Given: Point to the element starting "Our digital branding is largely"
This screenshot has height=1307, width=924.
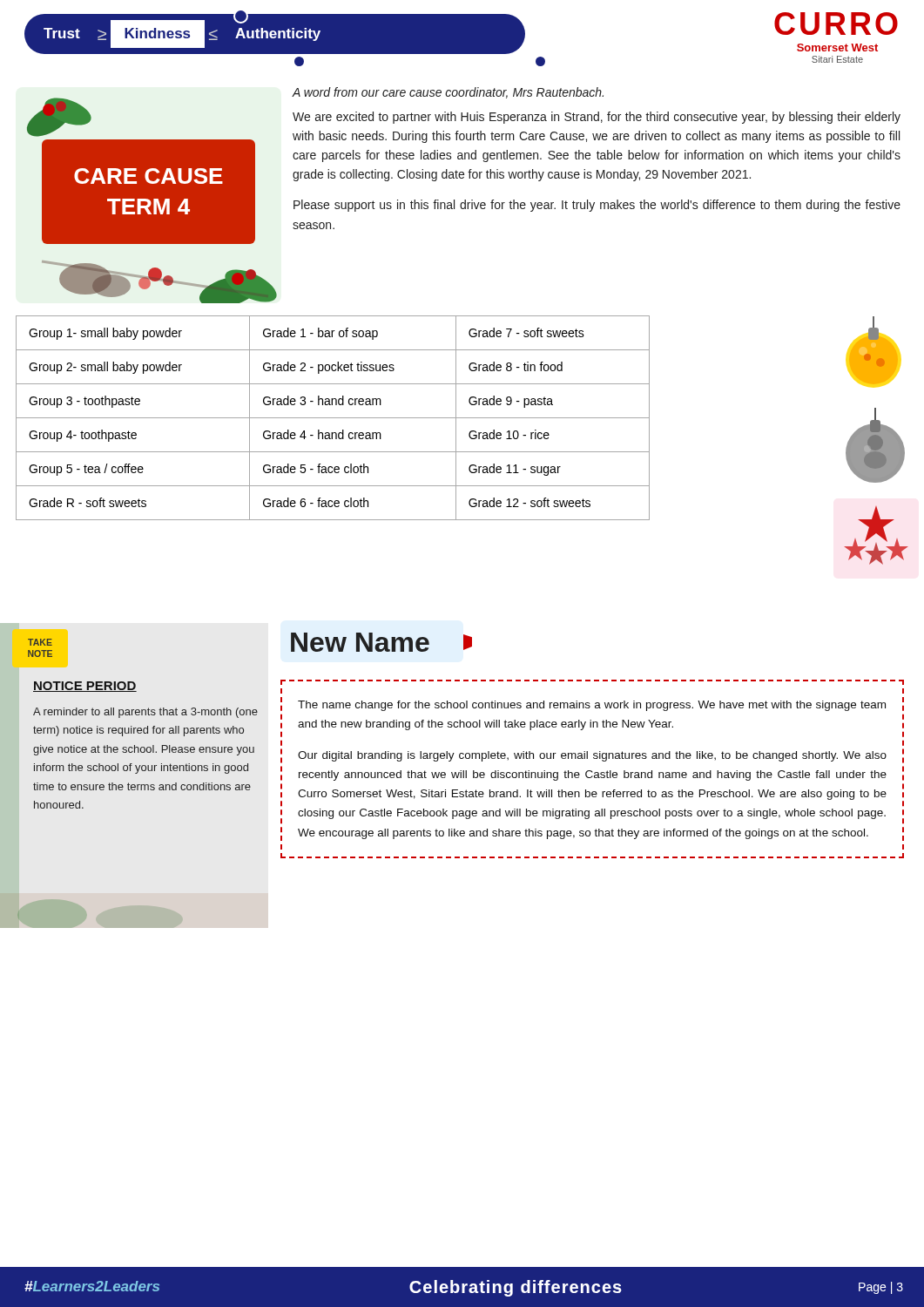Looking at the screenshot, I should (x=592, y=793).
